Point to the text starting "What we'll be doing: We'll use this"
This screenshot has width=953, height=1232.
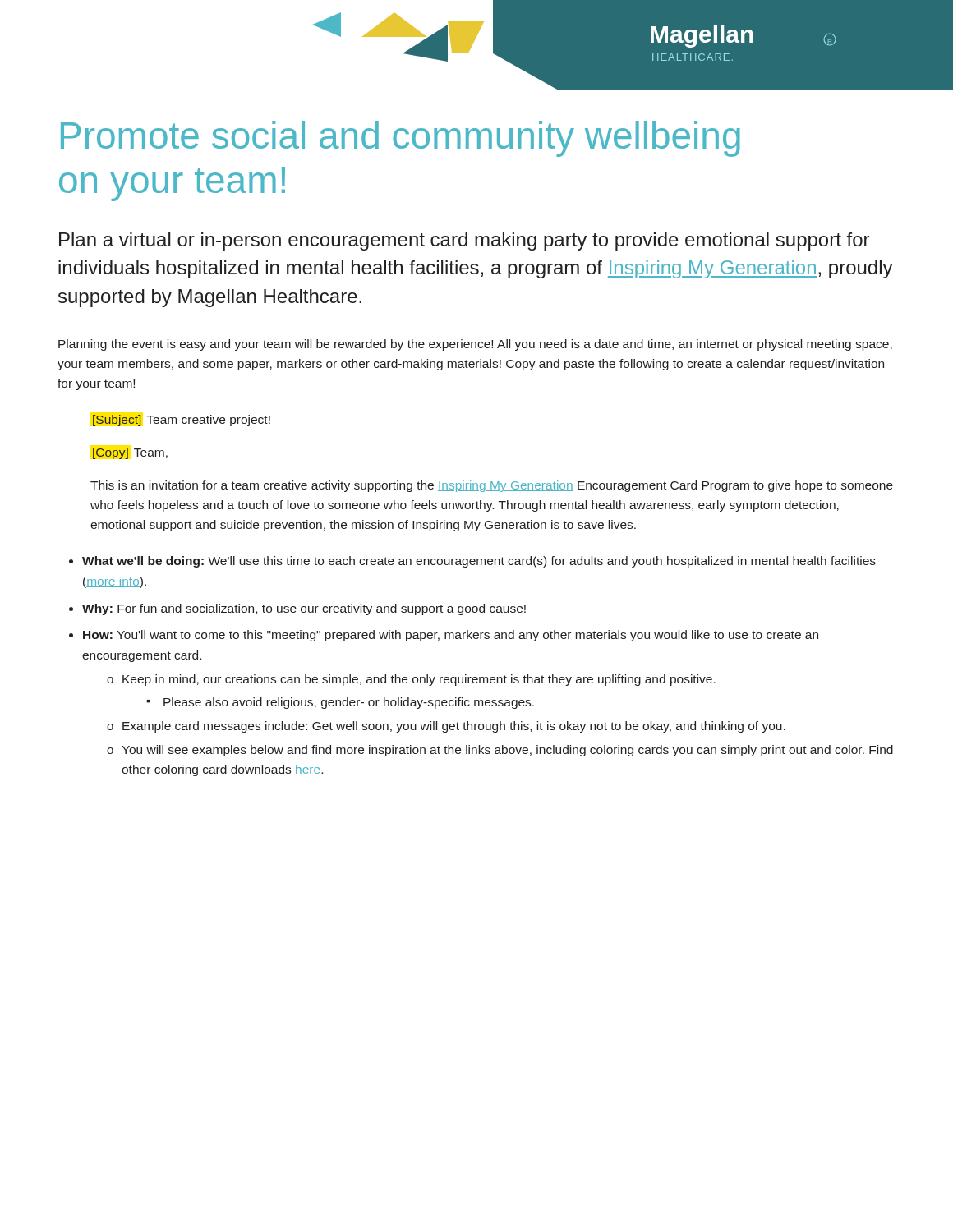pos(479,571)
